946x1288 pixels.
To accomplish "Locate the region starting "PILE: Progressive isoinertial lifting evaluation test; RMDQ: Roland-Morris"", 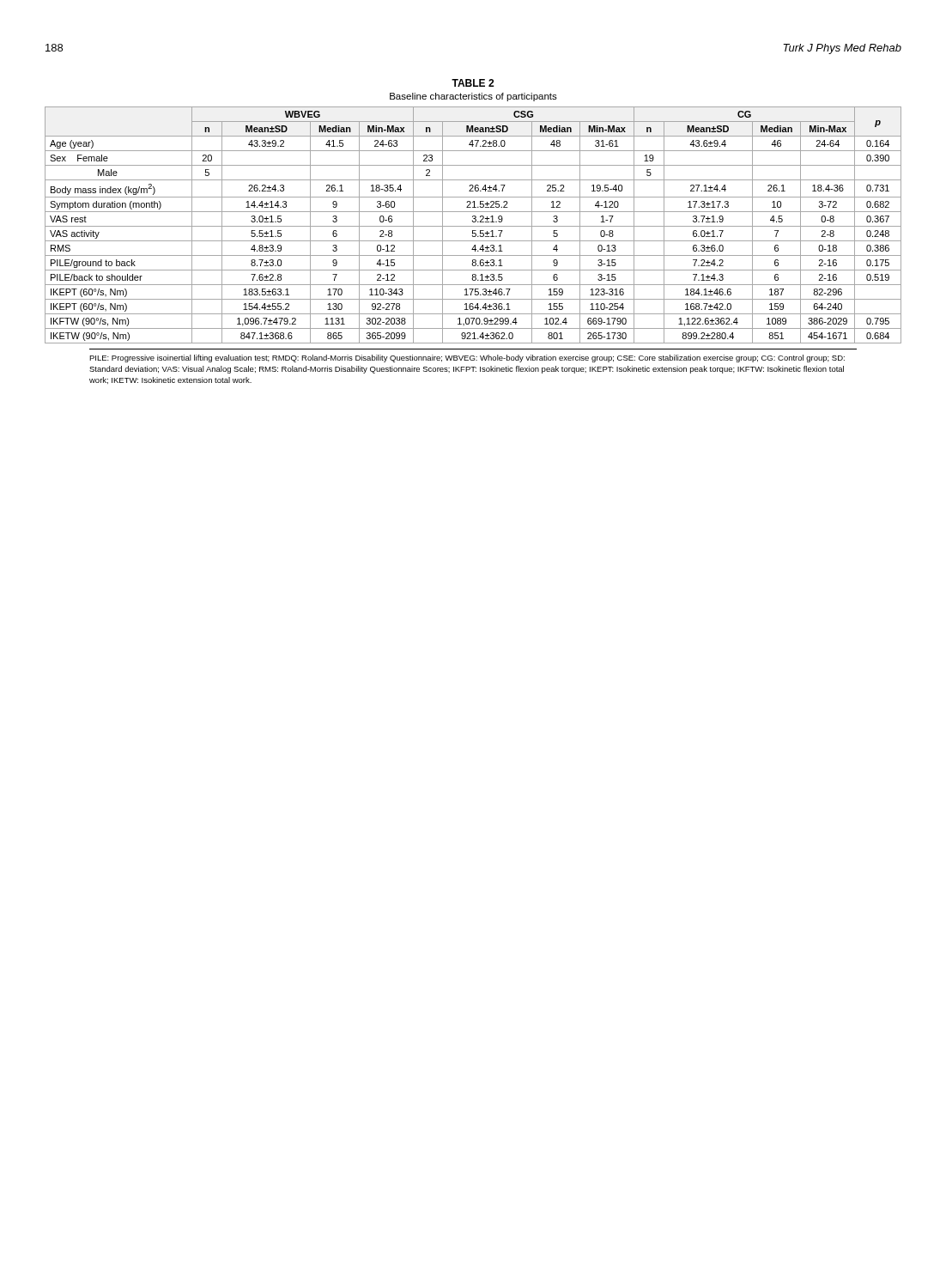I will [x=467, y=369].
